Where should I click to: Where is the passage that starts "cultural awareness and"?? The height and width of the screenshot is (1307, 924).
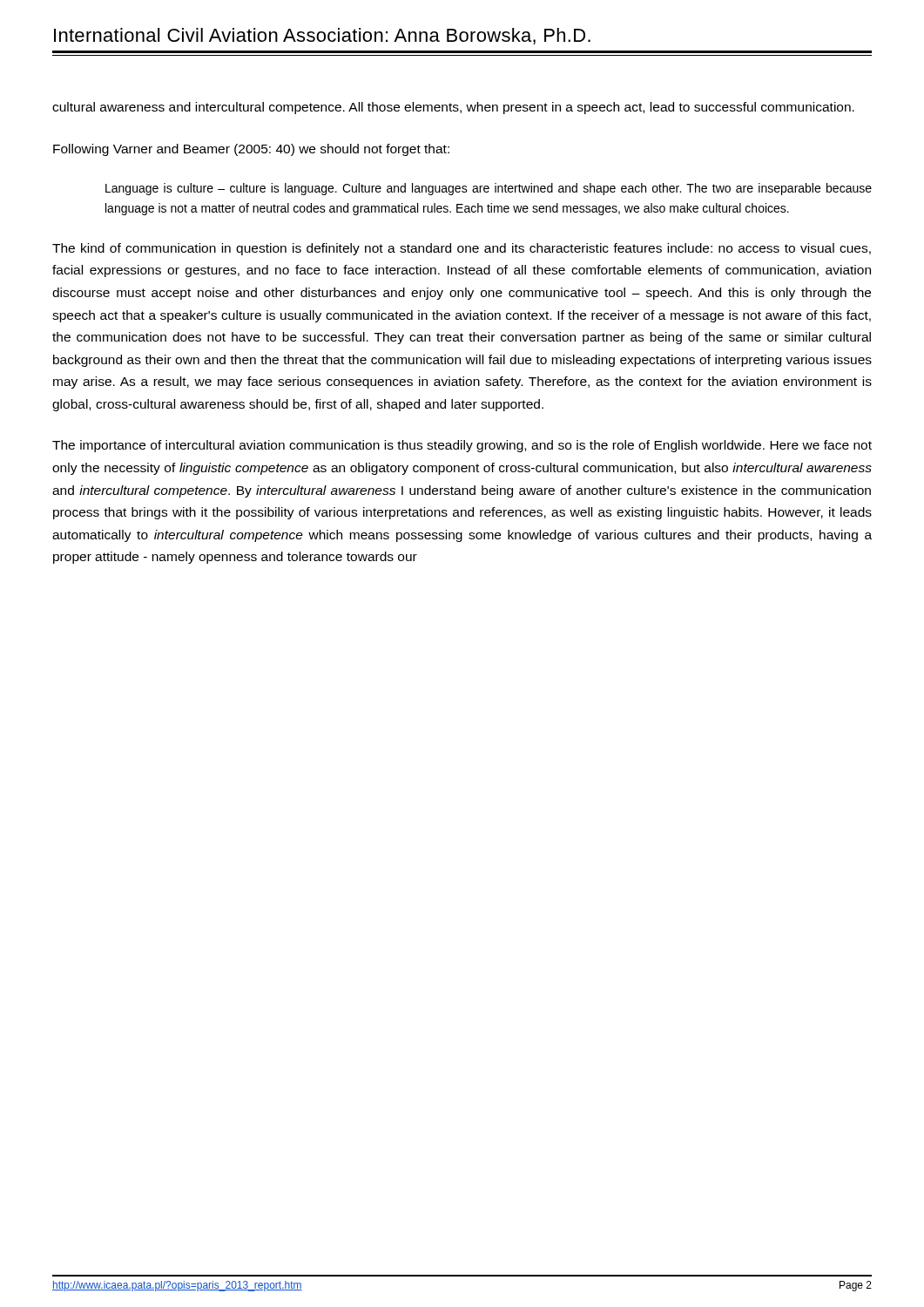point(454,107)
